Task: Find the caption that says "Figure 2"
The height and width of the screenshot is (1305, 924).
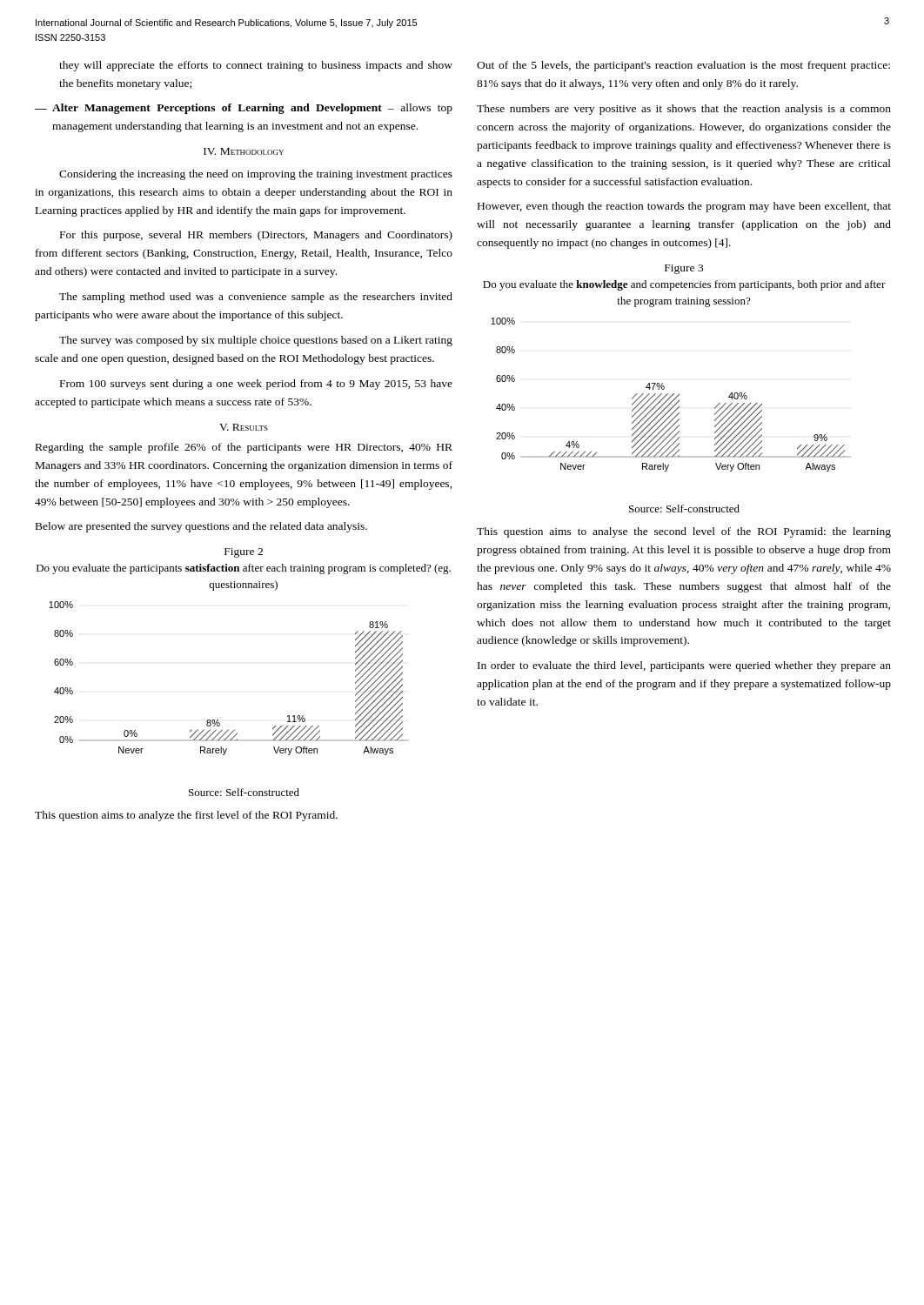Action: (244, 551)
